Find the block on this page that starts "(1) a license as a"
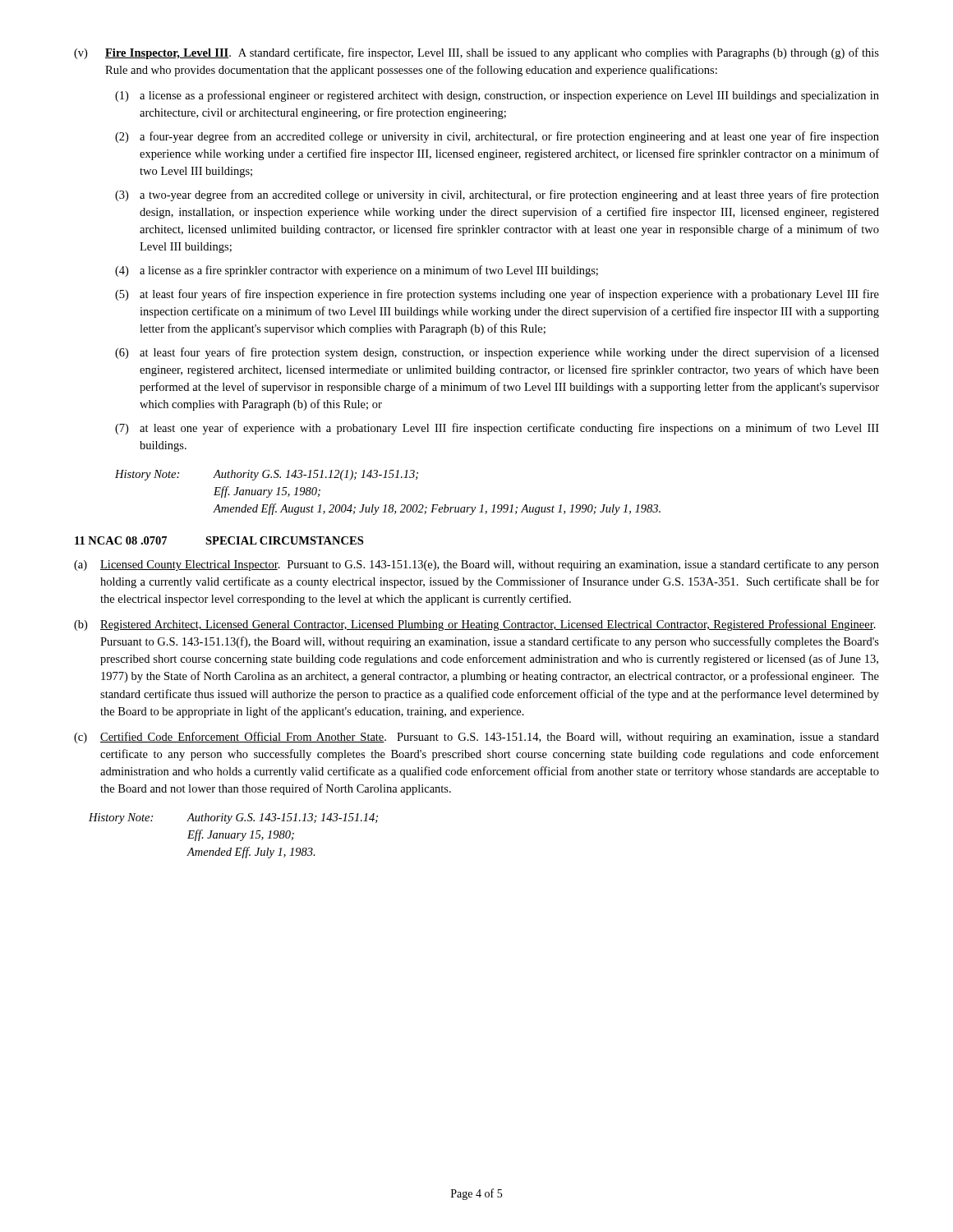 [x=497, y=104]
